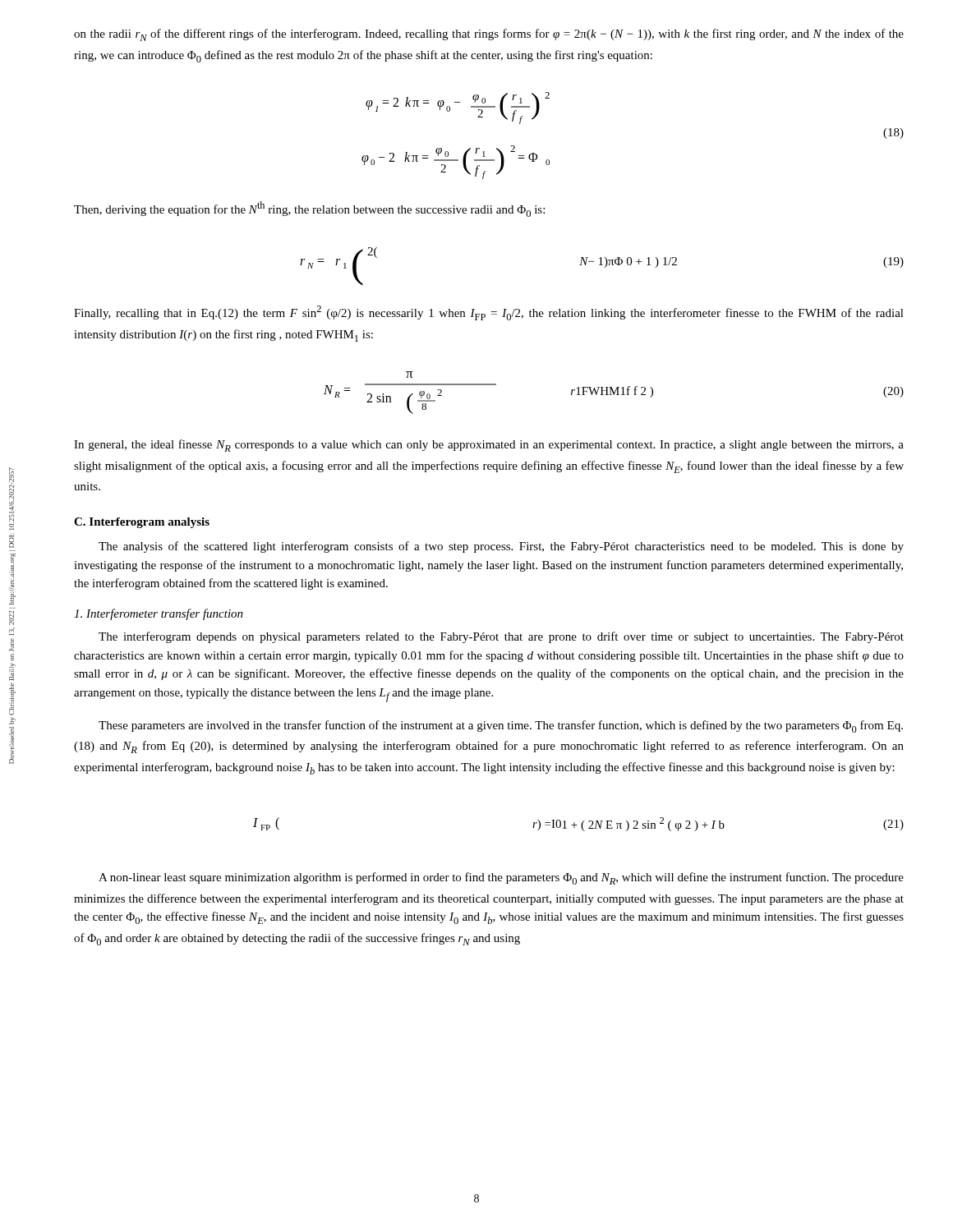Viewport: 953px width, 1232px height.
Task: Point to the passage starting "r N = r 1 ("
Action: pyautogui.click(x=602, y=266)
